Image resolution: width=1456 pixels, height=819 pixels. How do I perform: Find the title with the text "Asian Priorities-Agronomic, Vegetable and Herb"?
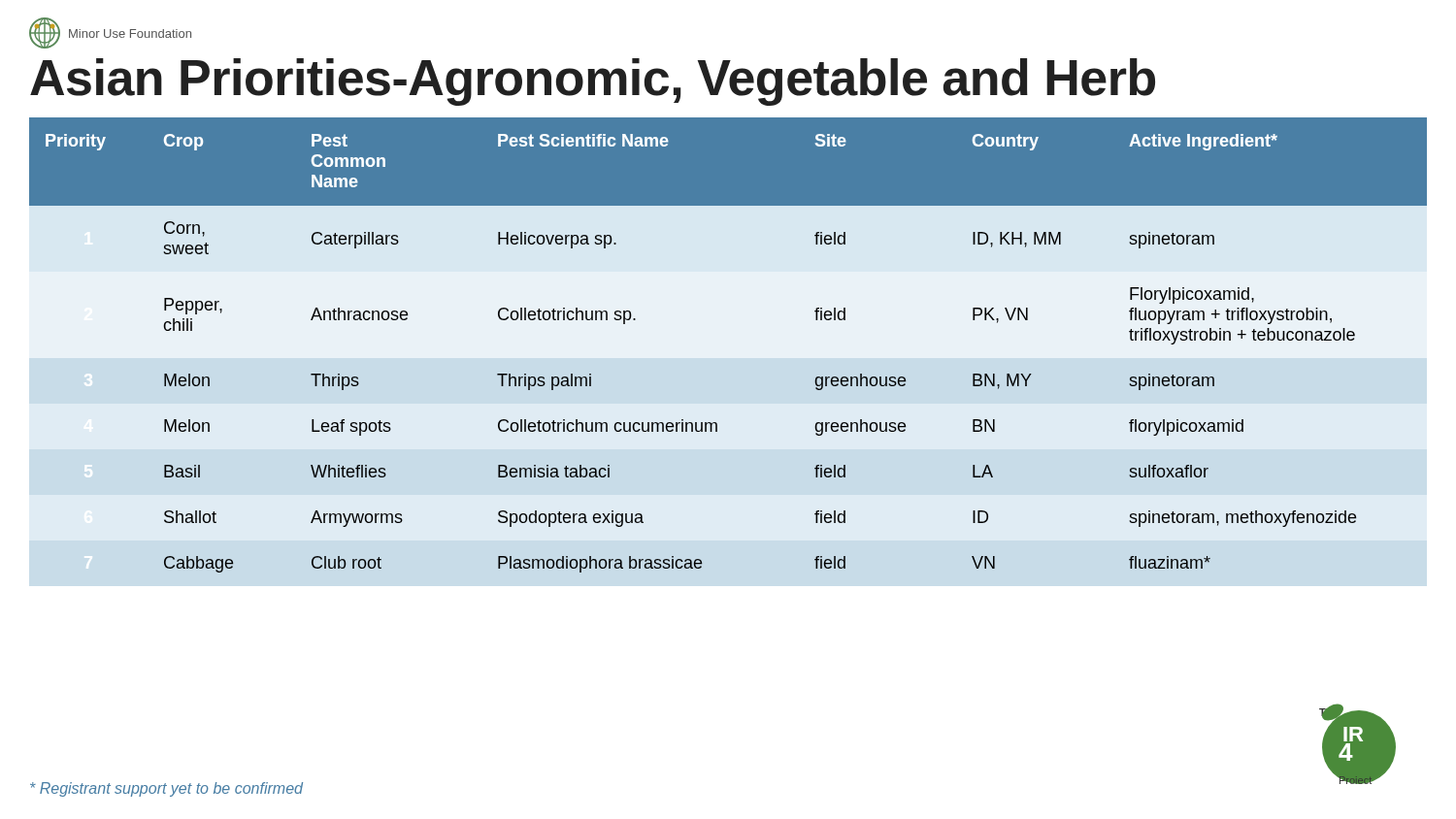[x=593, y=78]
